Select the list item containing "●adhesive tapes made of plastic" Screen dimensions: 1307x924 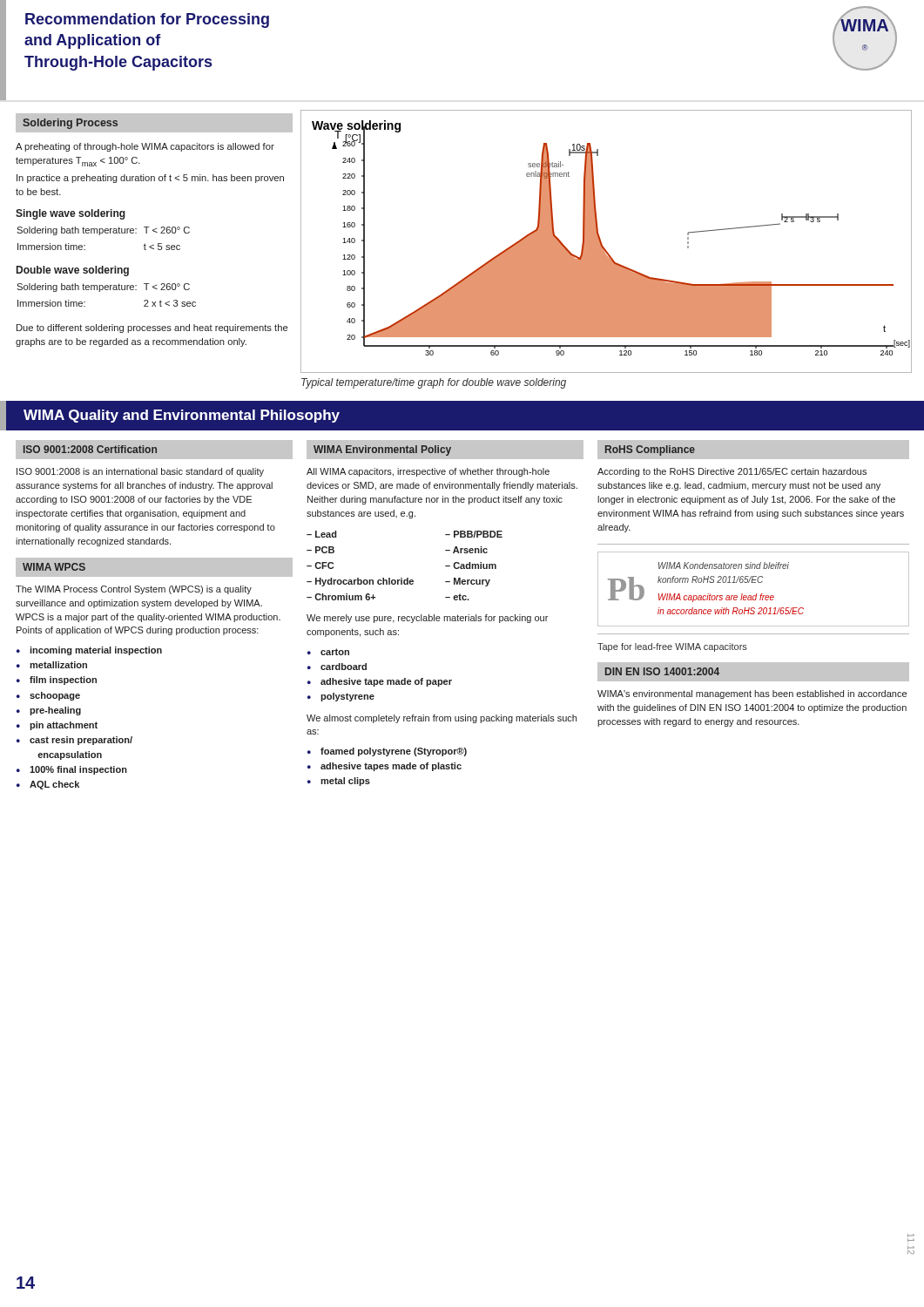384,768
